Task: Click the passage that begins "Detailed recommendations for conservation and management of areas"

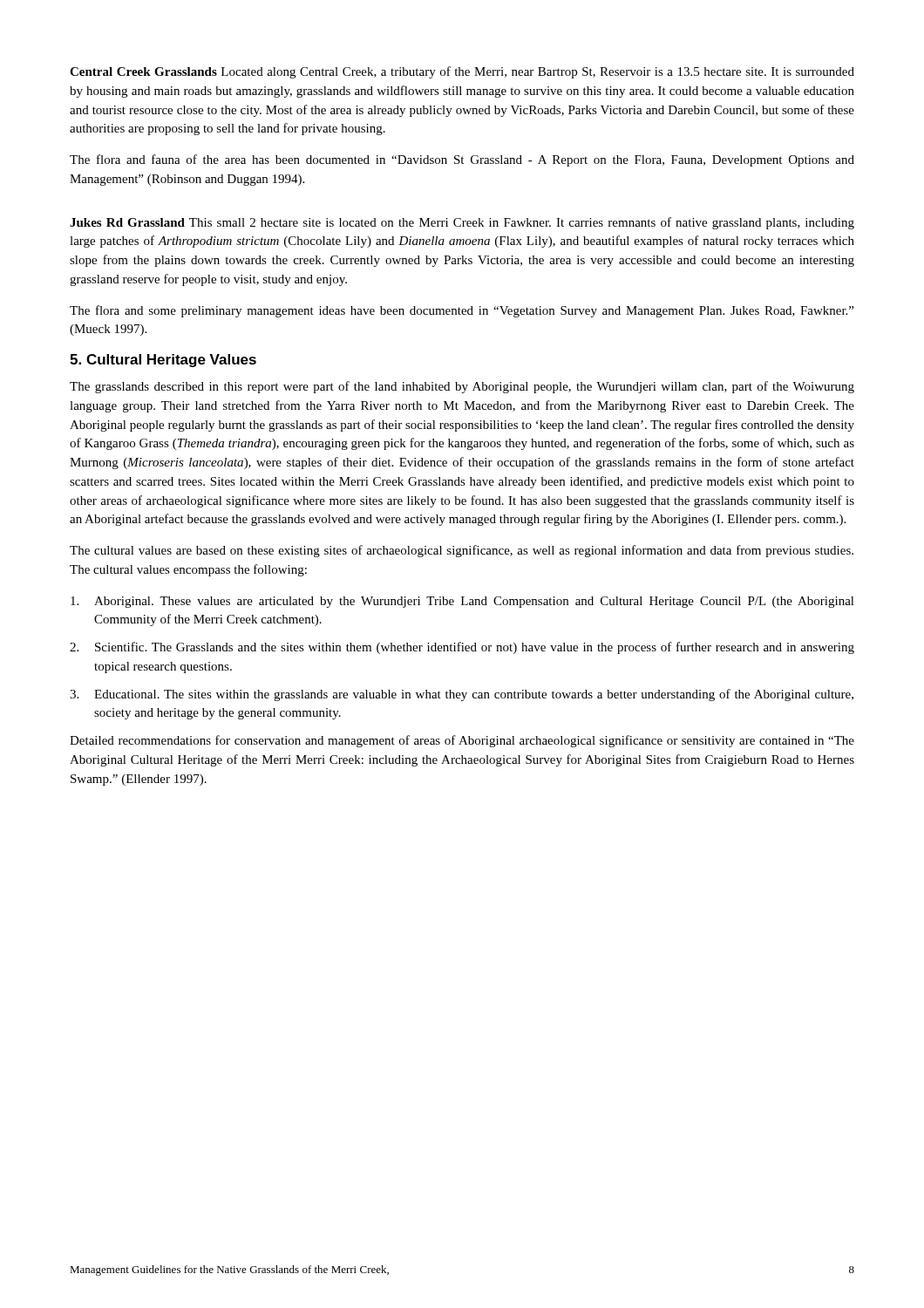Action: point(462,759)
